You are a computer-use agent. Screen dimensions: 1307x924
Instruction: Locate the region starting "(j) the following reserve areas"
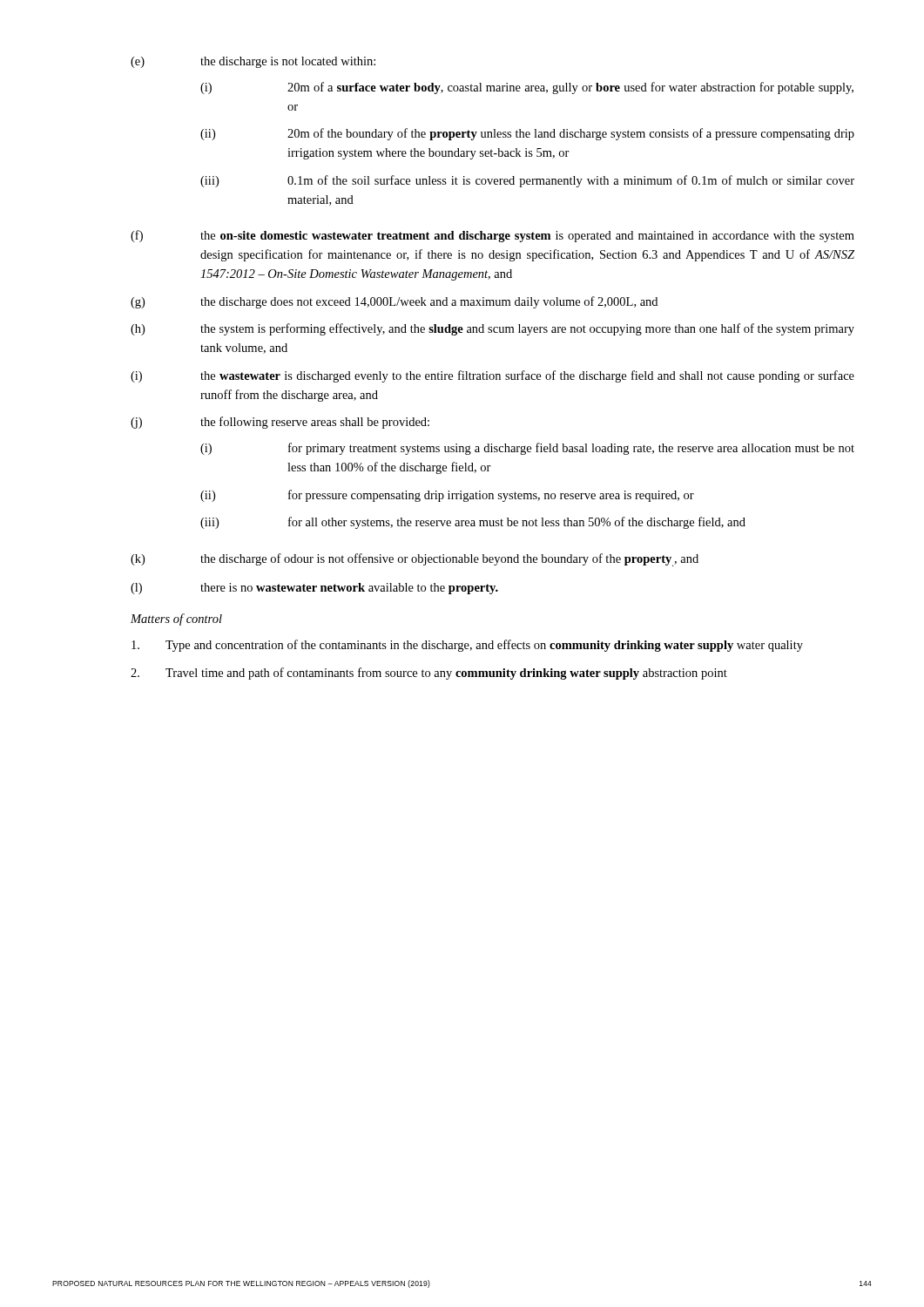(492, 477)
